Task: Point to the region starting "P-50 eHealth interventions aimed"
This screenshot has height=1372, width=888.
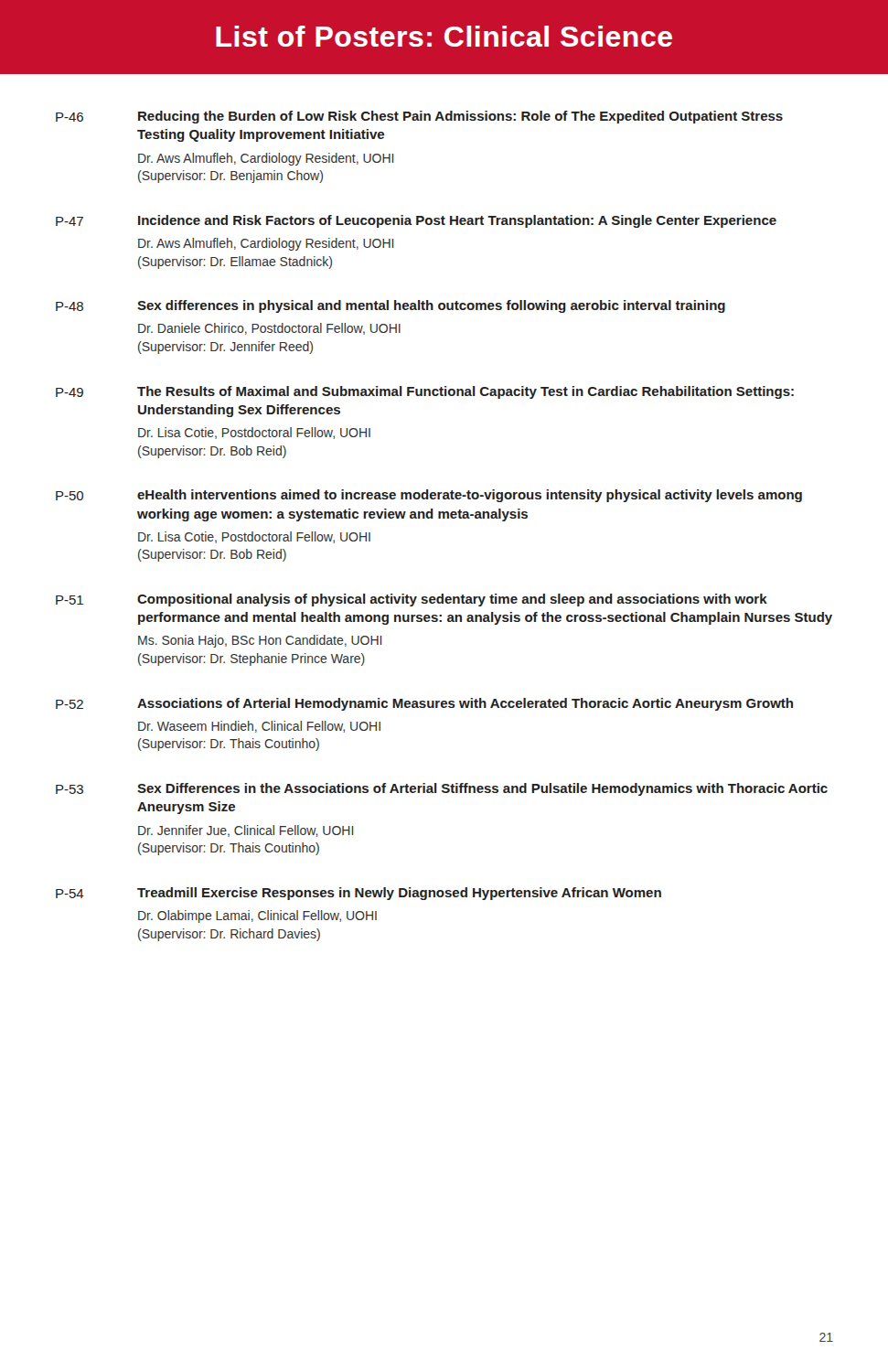Action: point(444,525)
